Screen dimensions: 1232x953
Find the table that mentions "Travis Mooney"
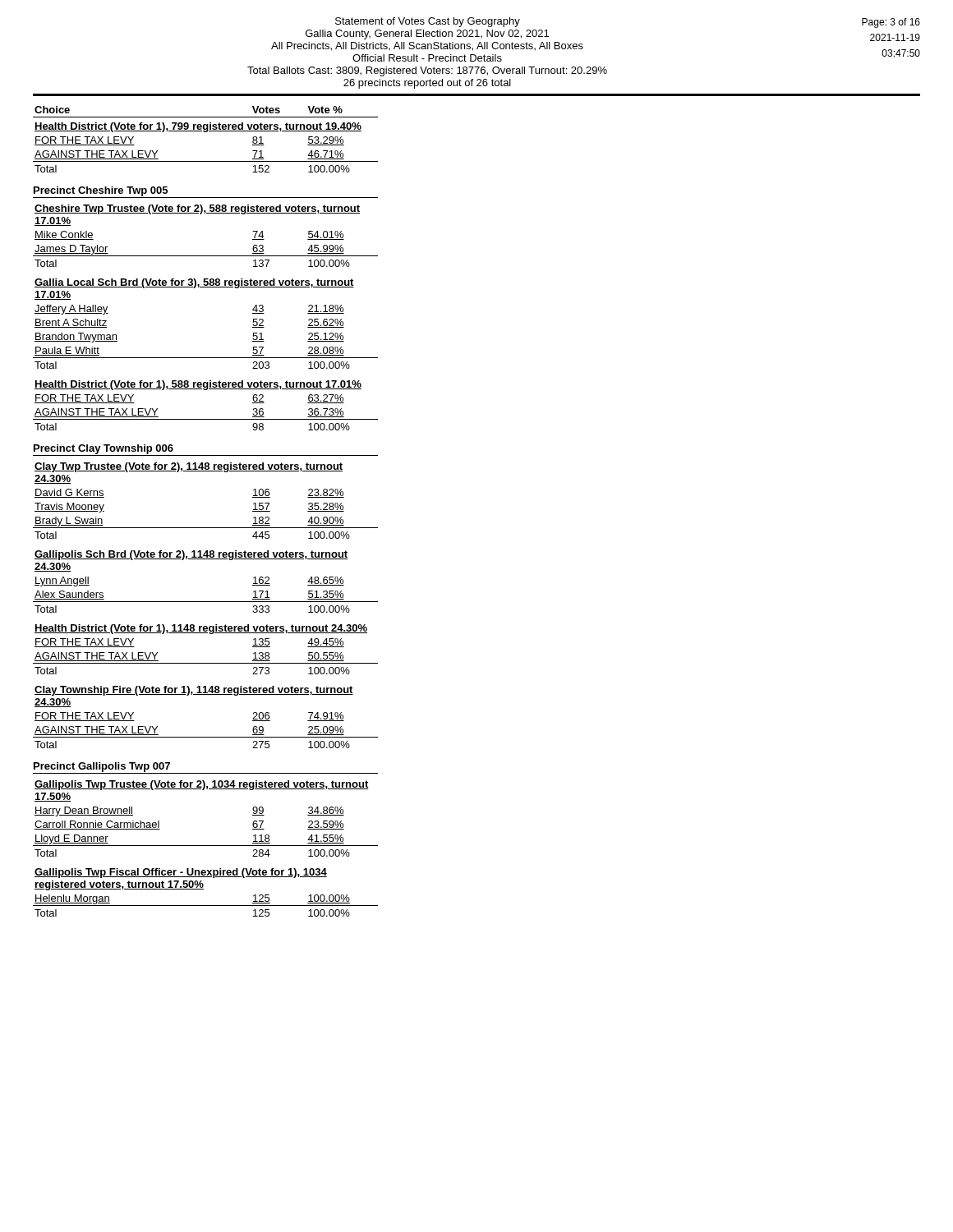[476, 500]
